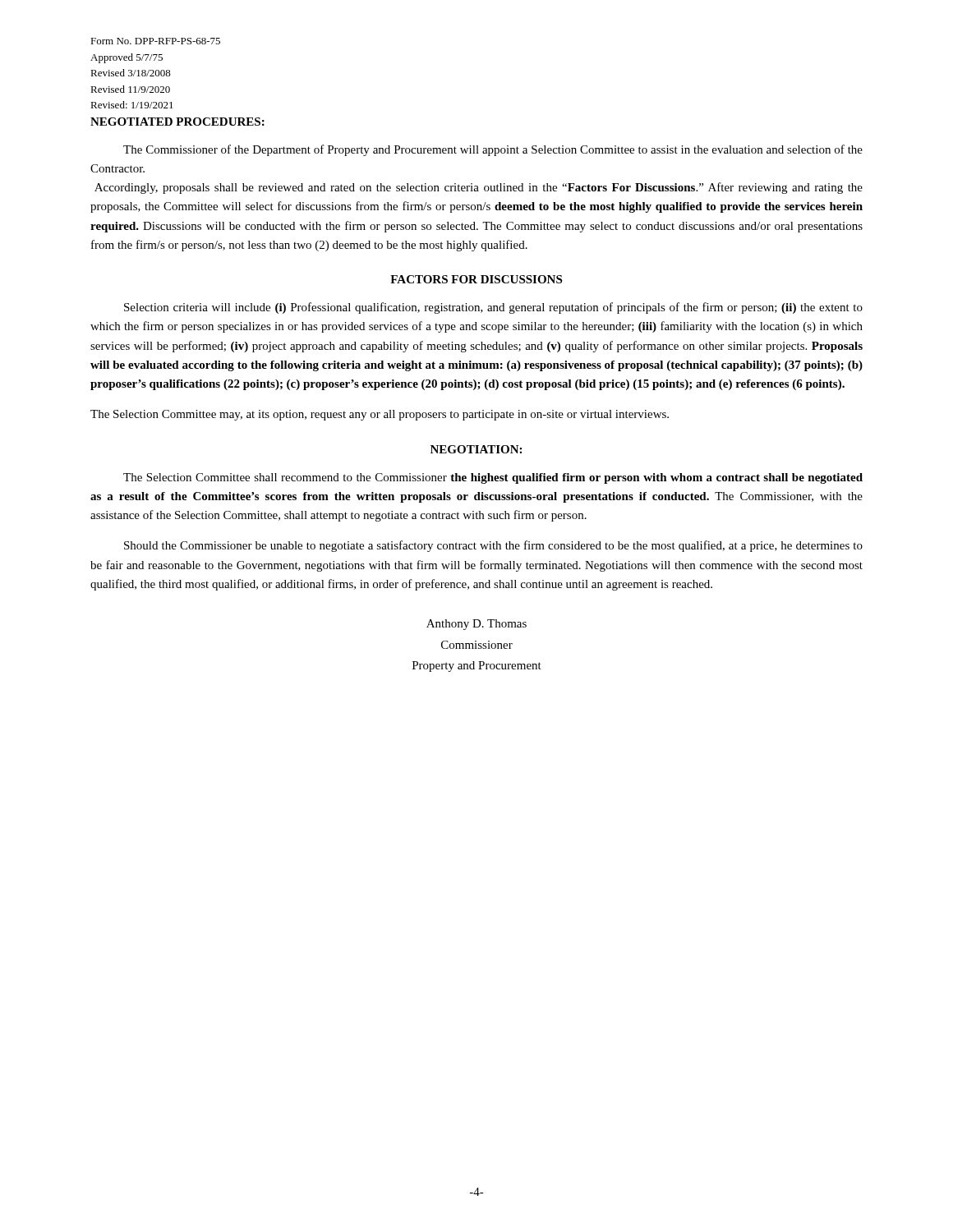Find the block on this page that starts "The Selection Committee may,"
This screenshot has height=1232, width=953.
pos(380,414)
